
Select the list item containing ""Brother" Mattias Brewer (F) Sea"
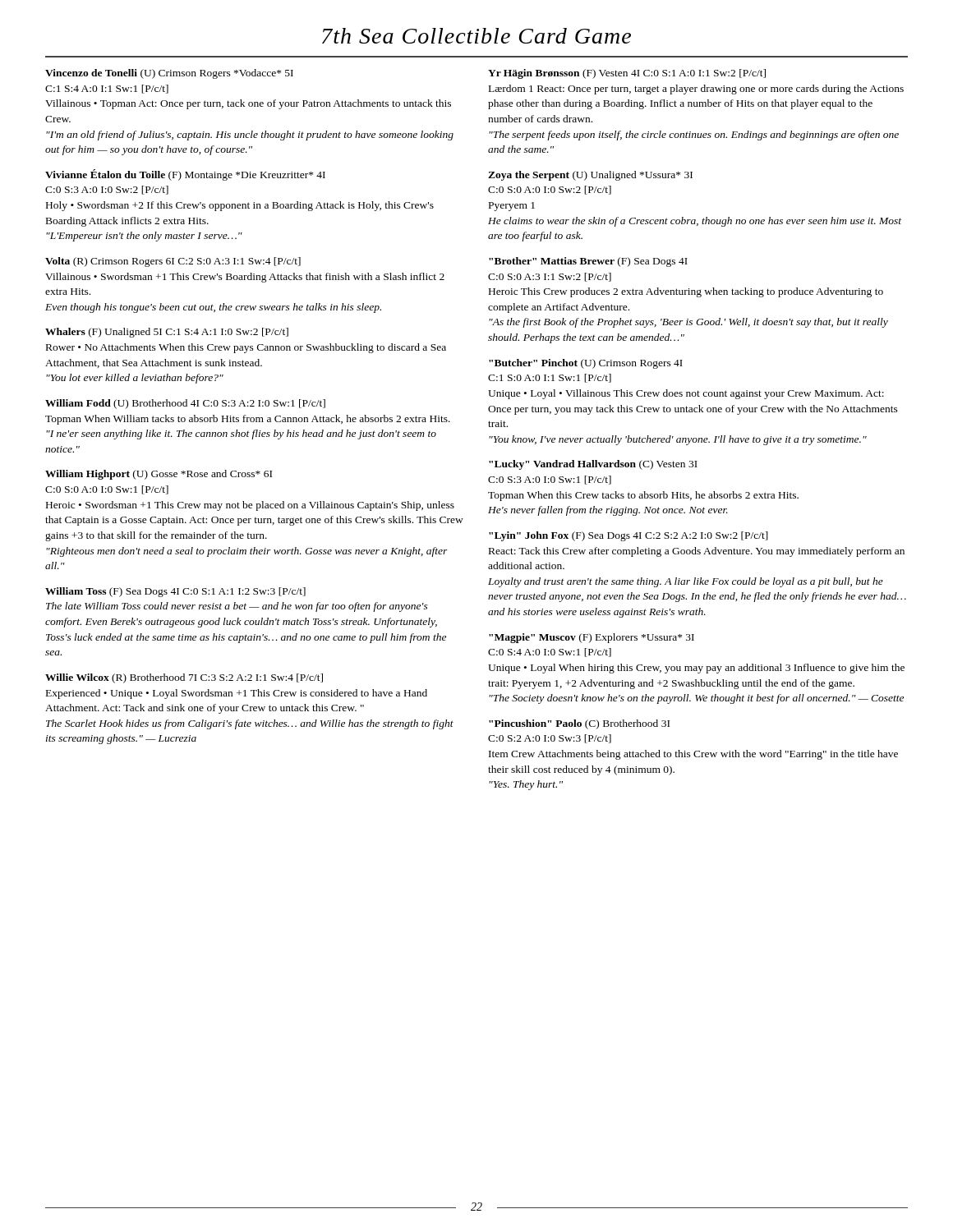[x=688, y=299]
